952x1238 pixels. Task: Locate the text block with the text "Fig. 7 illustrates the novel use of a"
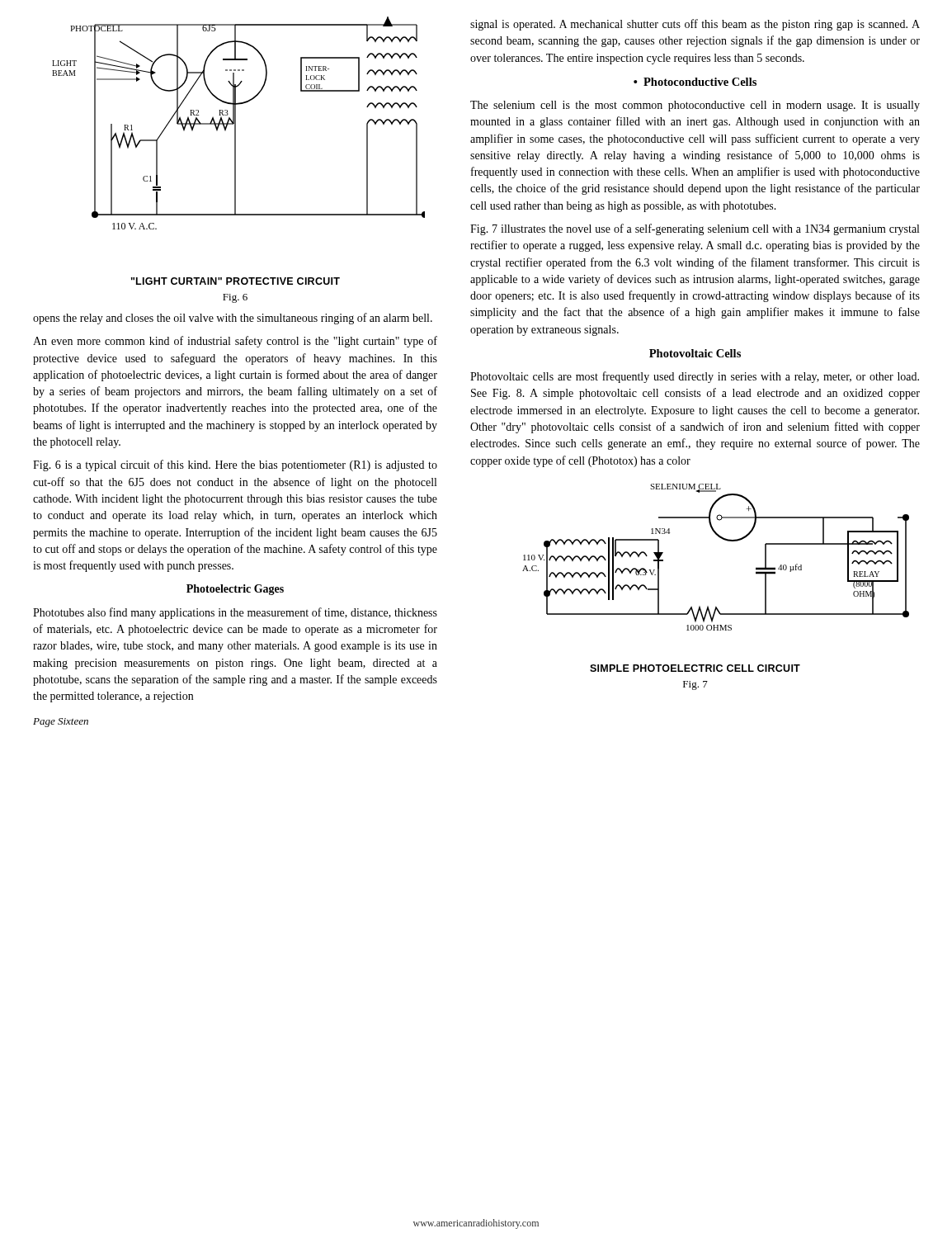pos(695,280)
